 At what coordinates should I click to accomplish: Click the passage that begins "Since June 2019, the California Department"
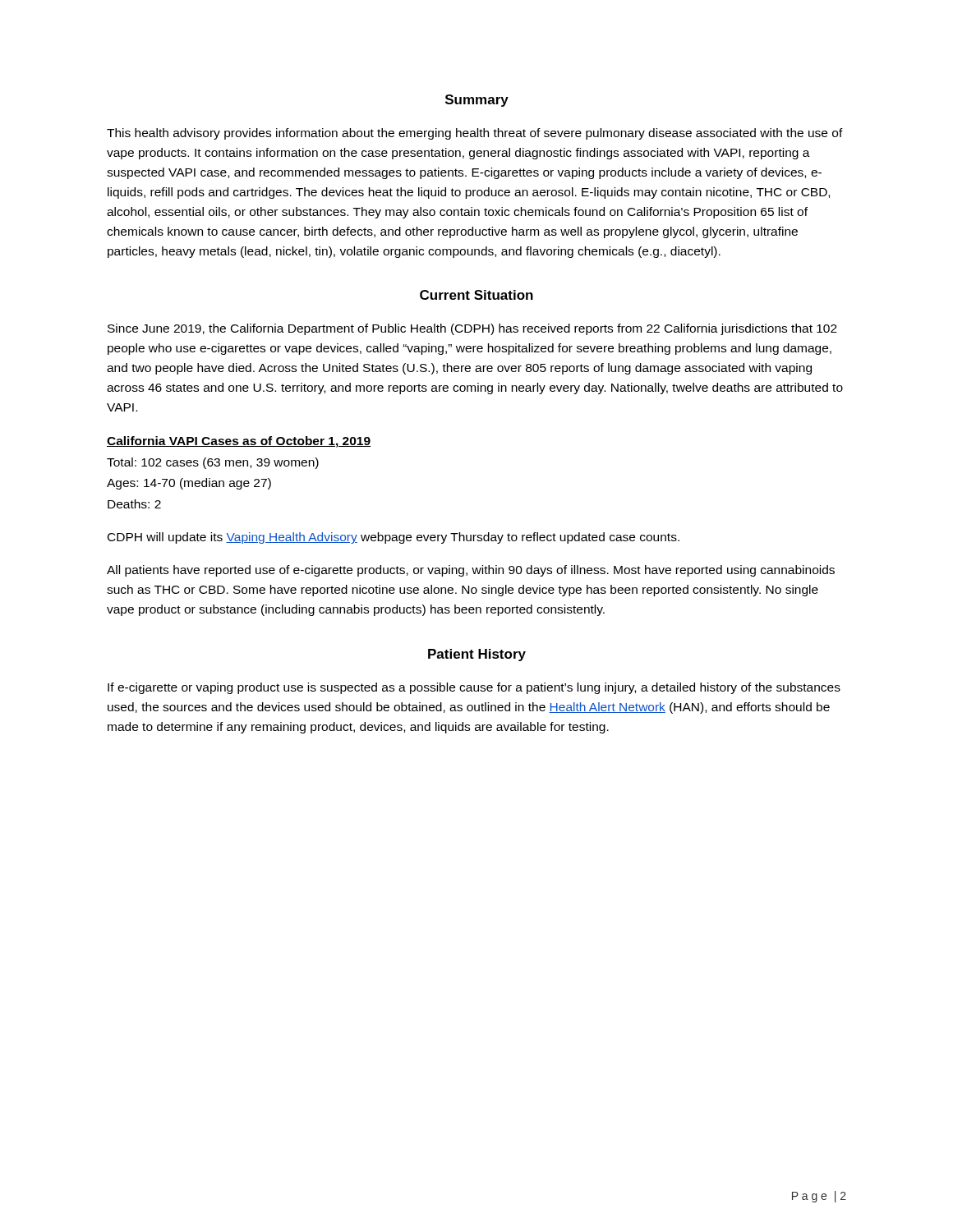click(x=475, y=368)
